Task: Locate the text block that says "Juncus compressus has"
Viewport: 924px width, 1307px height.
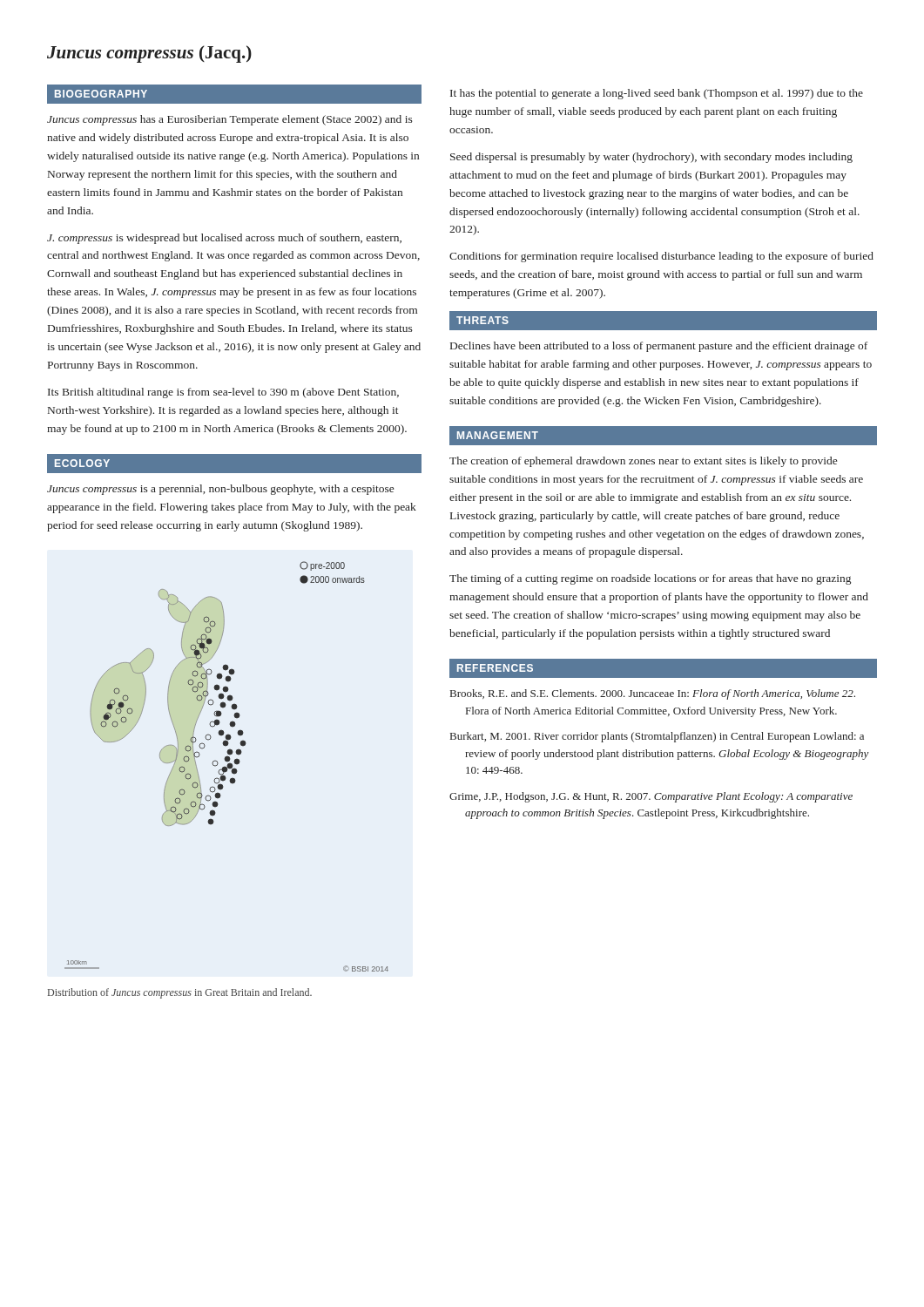Action: [x=234, y=274]
